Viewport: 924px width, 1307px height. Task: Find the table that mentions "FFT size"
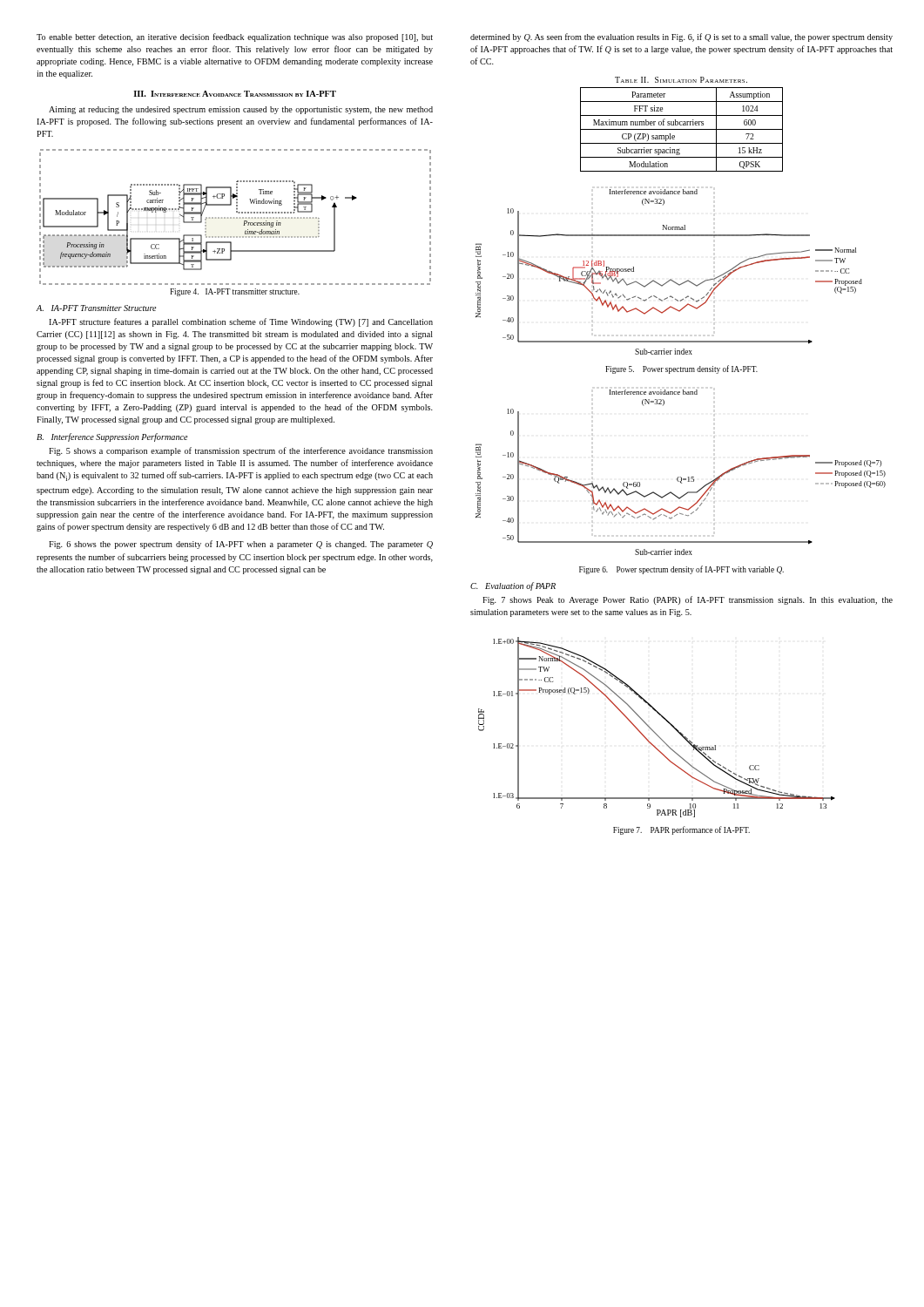pos(681,130)
